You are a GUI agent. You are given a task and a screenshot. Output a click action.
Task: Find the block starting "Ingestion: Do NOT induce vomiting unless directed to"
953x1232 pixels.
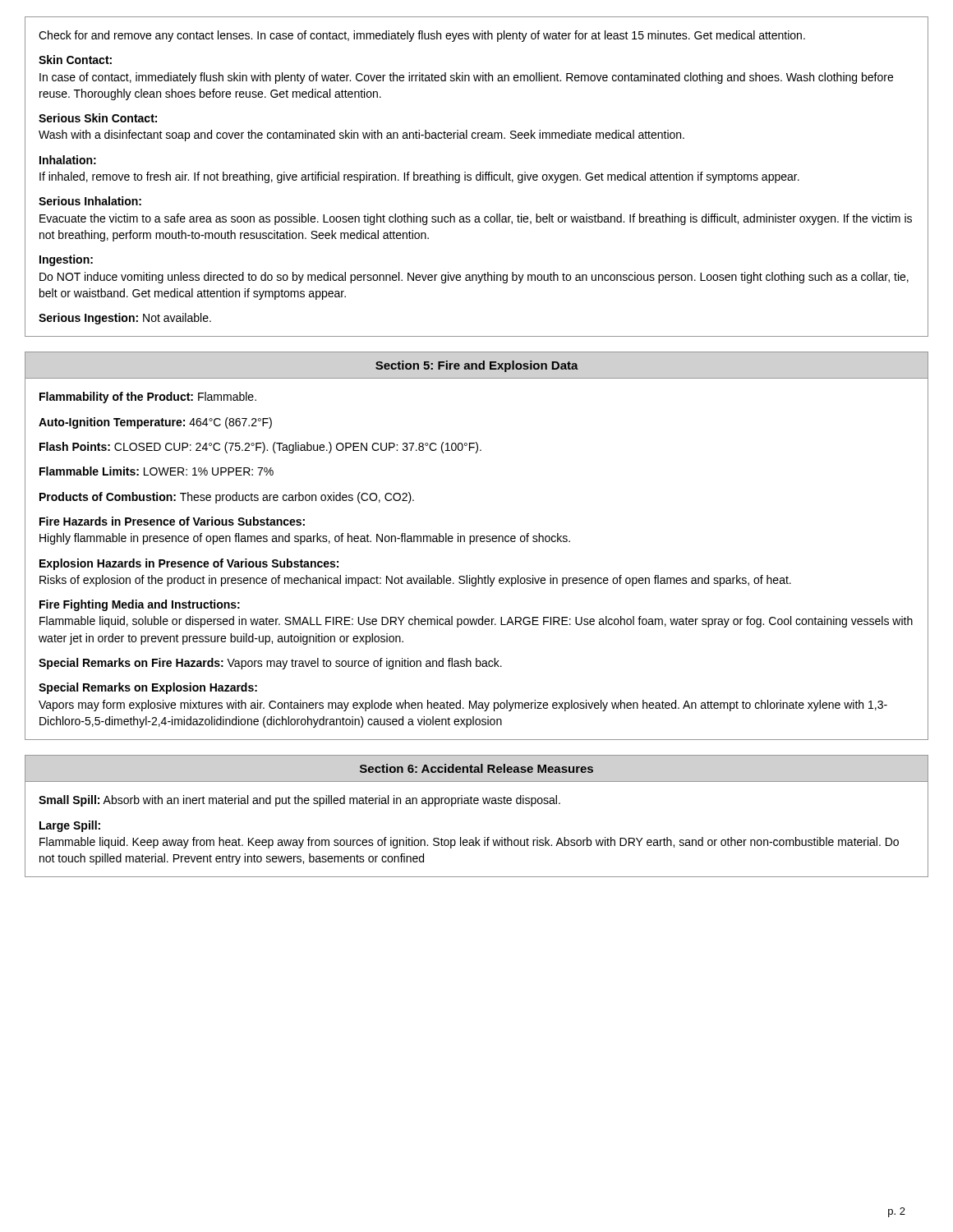[x=476, y=277]
